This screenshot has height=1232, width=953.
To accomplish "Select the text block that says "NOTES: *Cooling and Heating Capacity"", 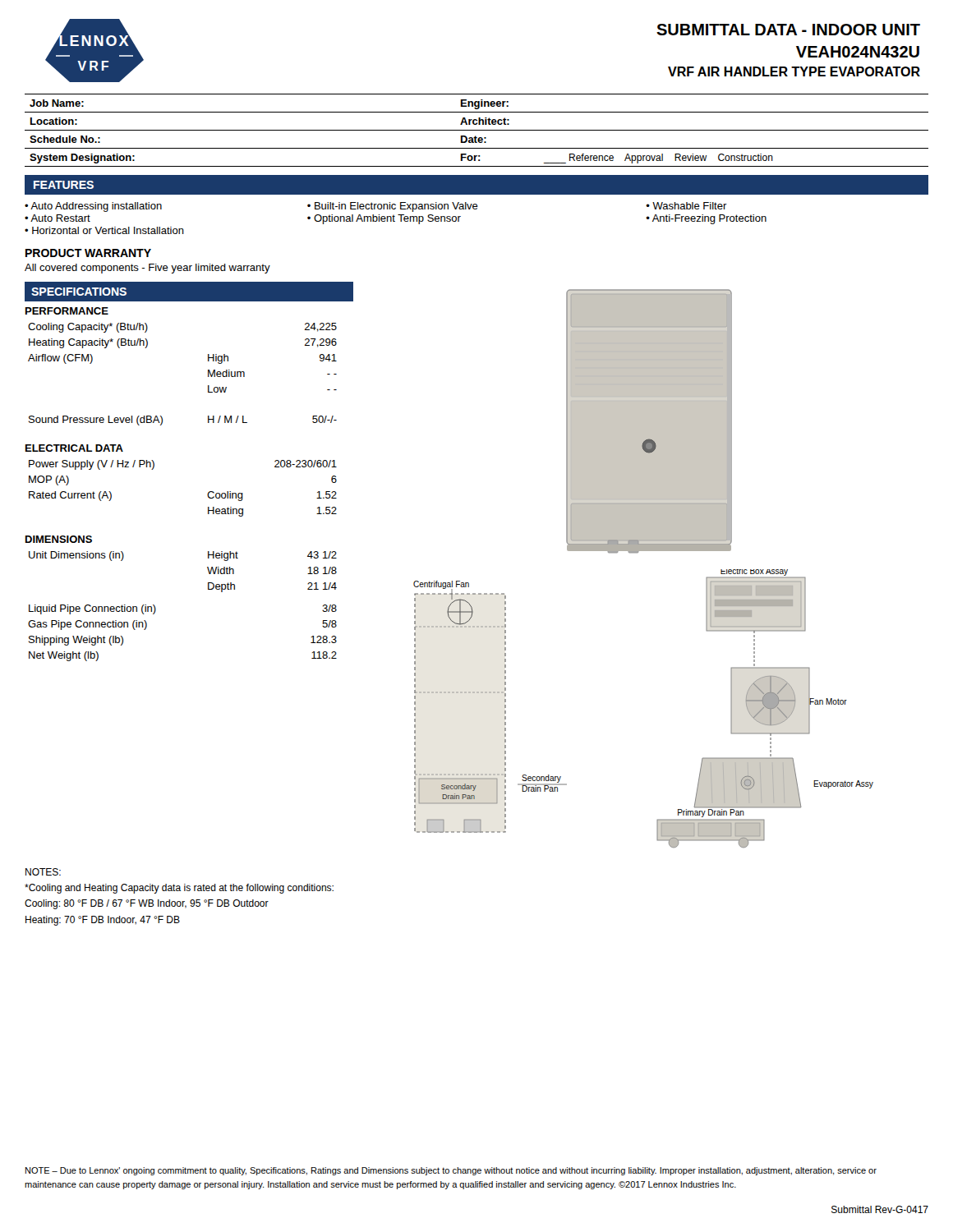I will click(179, 896).
